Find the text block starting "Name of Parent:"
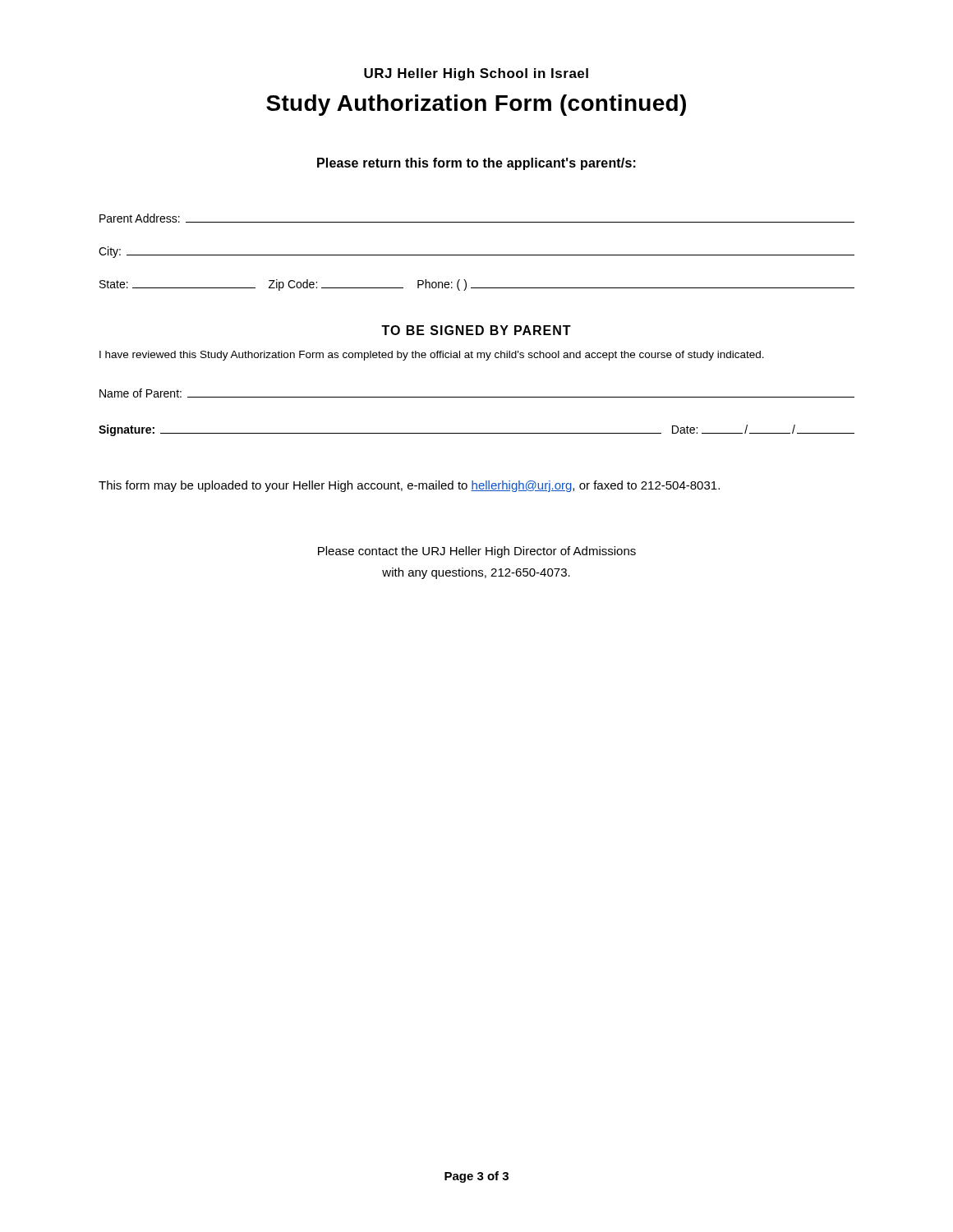 pos(476,392)
